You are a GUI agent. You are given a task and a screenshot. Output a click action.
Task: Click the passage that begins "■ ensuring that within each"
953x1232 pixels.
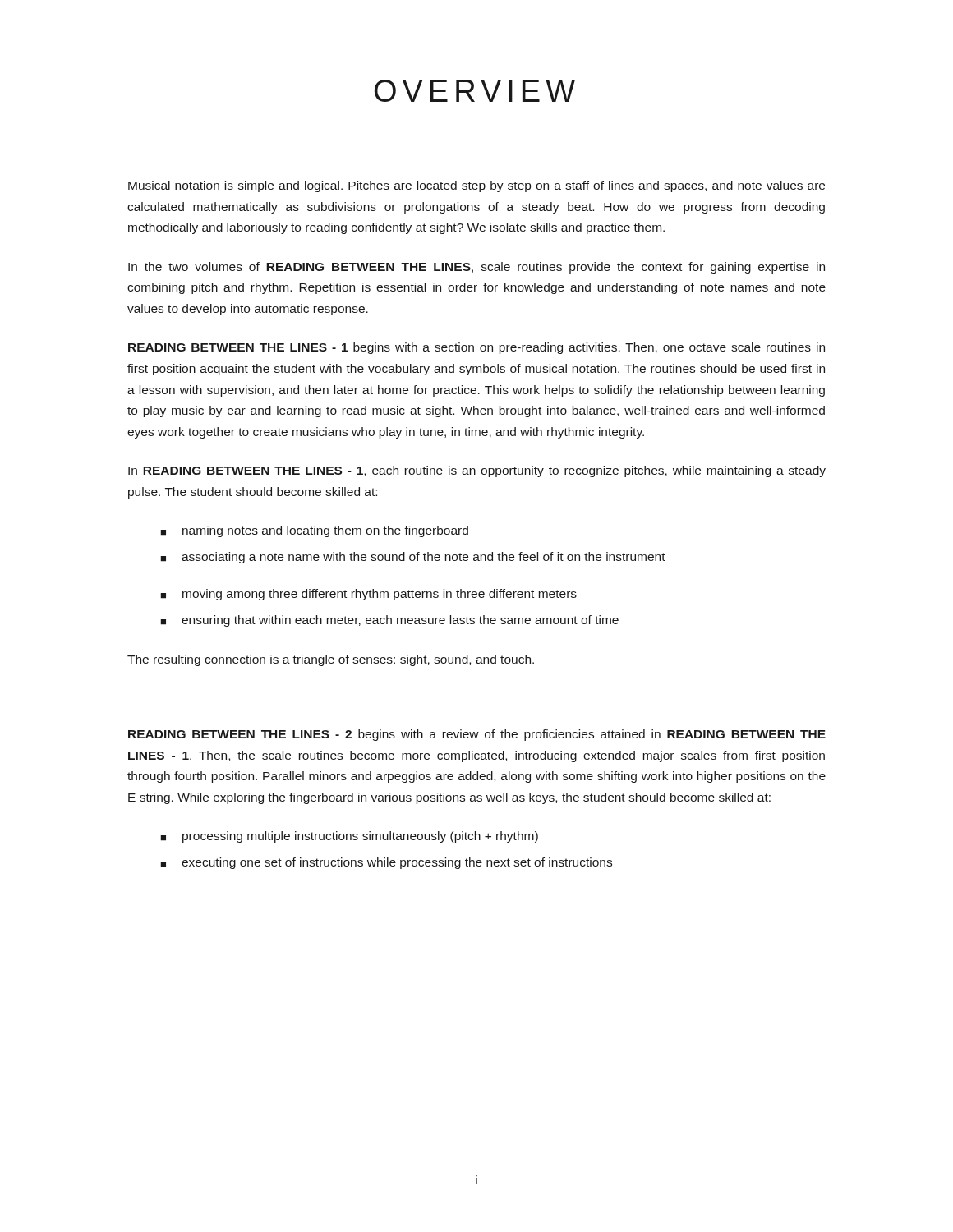click(493, 620)
